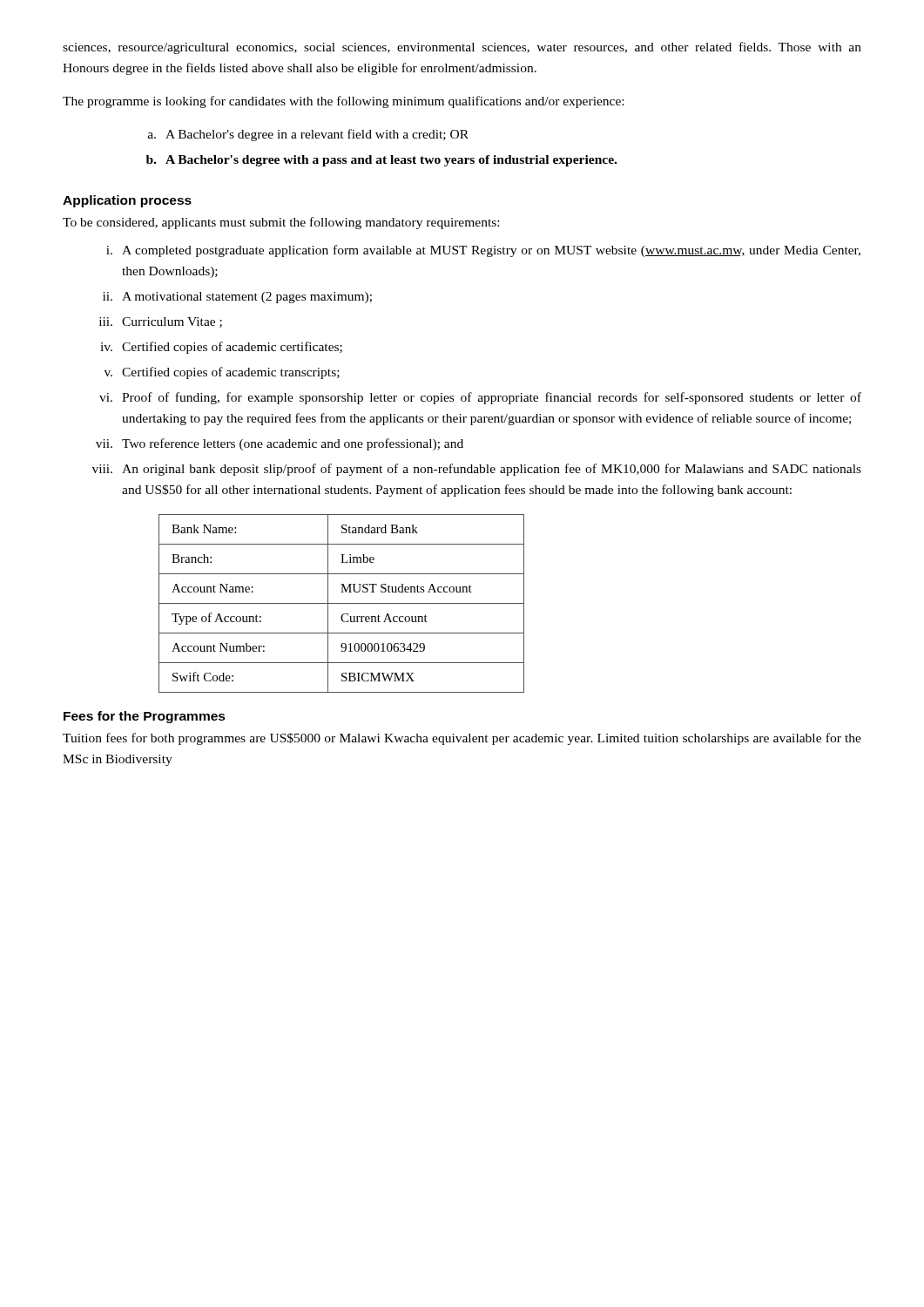Click the passage that begins "v. Certified copies of"

coord(222,373)
